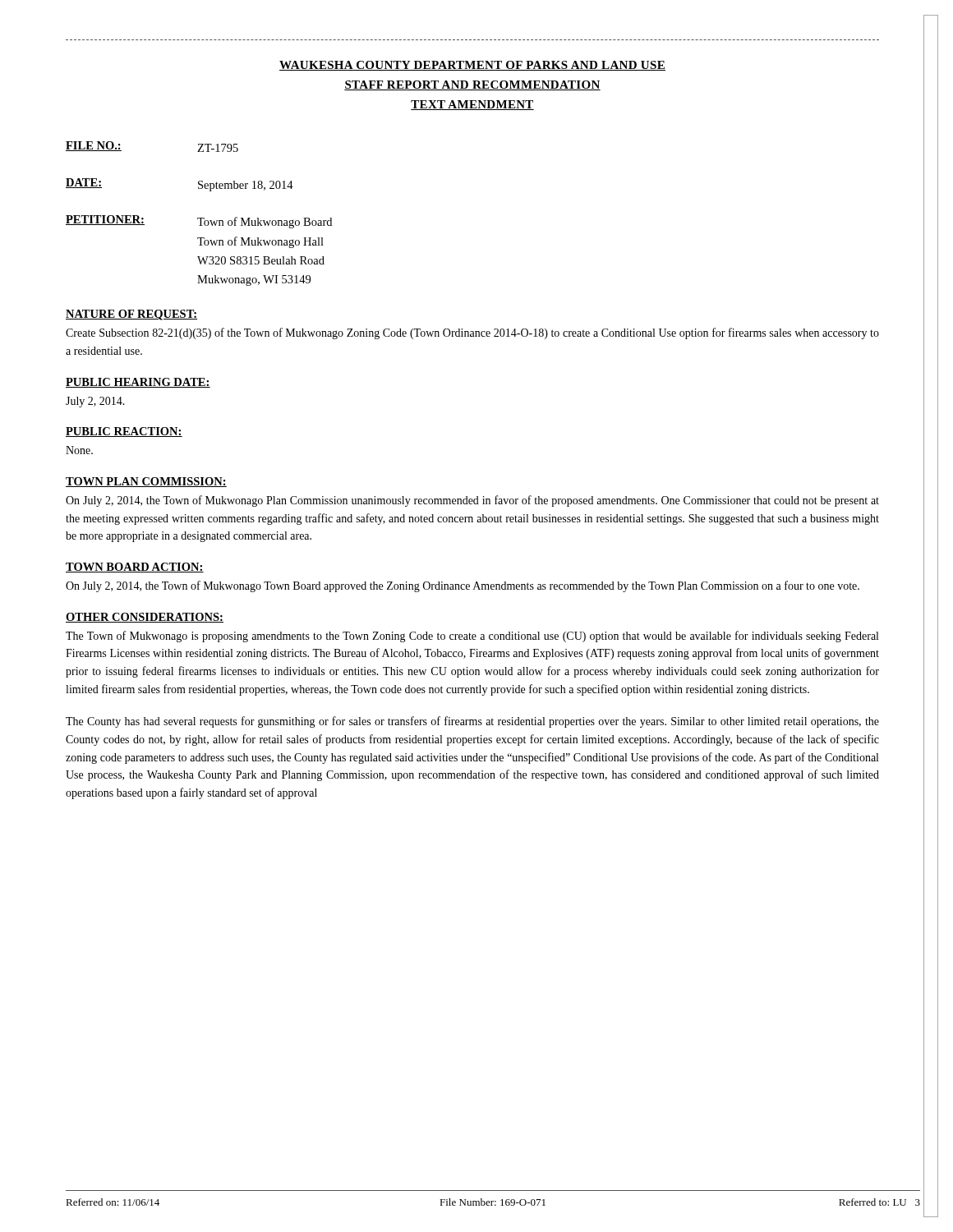Select the text with the text "FILE NO.: ZT-1795"
Viewport: 953px width, 1232px height.
pyautogui.click(x=92, y=147)
